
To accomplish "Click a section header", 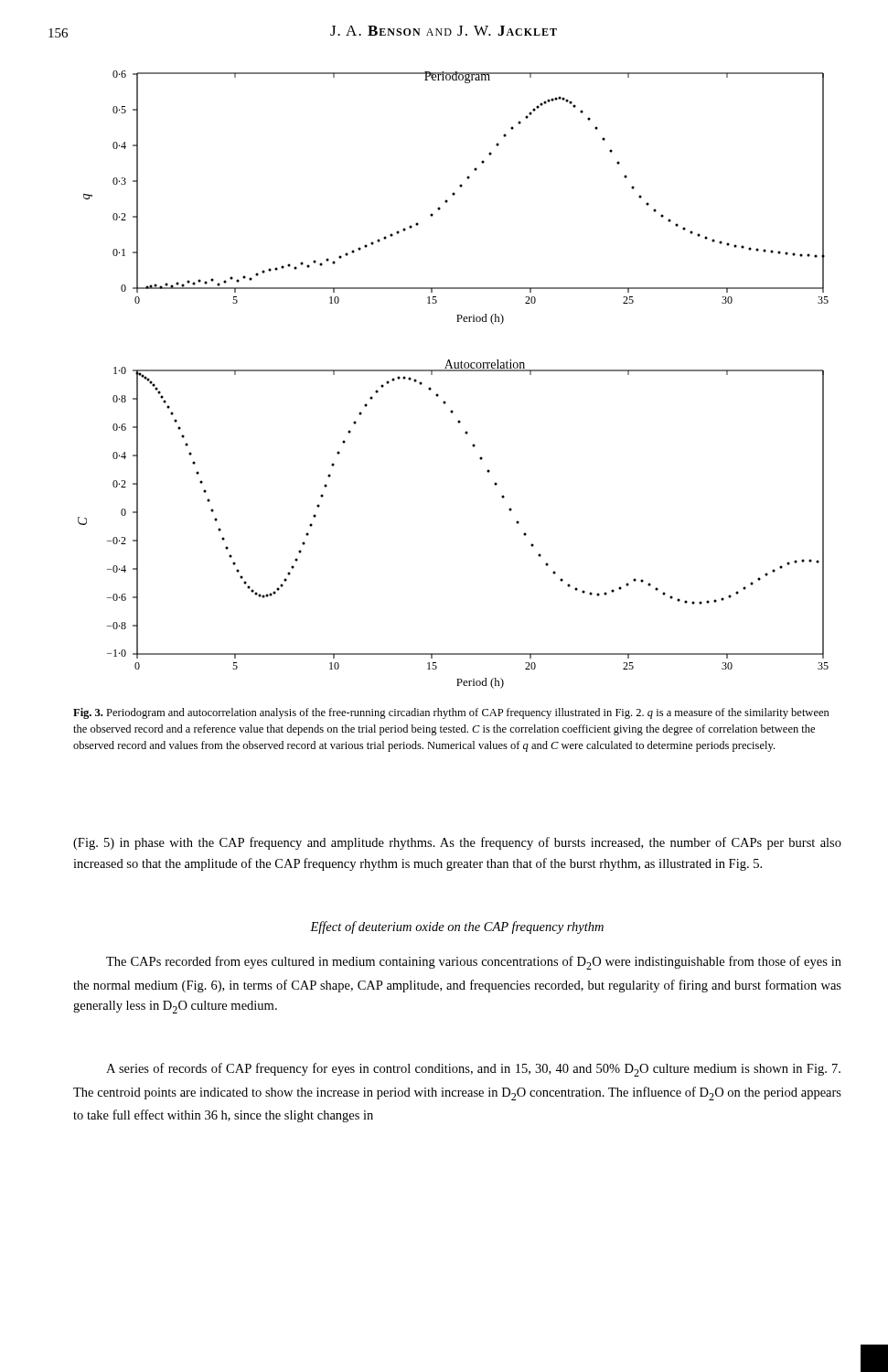I will (457, 927).
